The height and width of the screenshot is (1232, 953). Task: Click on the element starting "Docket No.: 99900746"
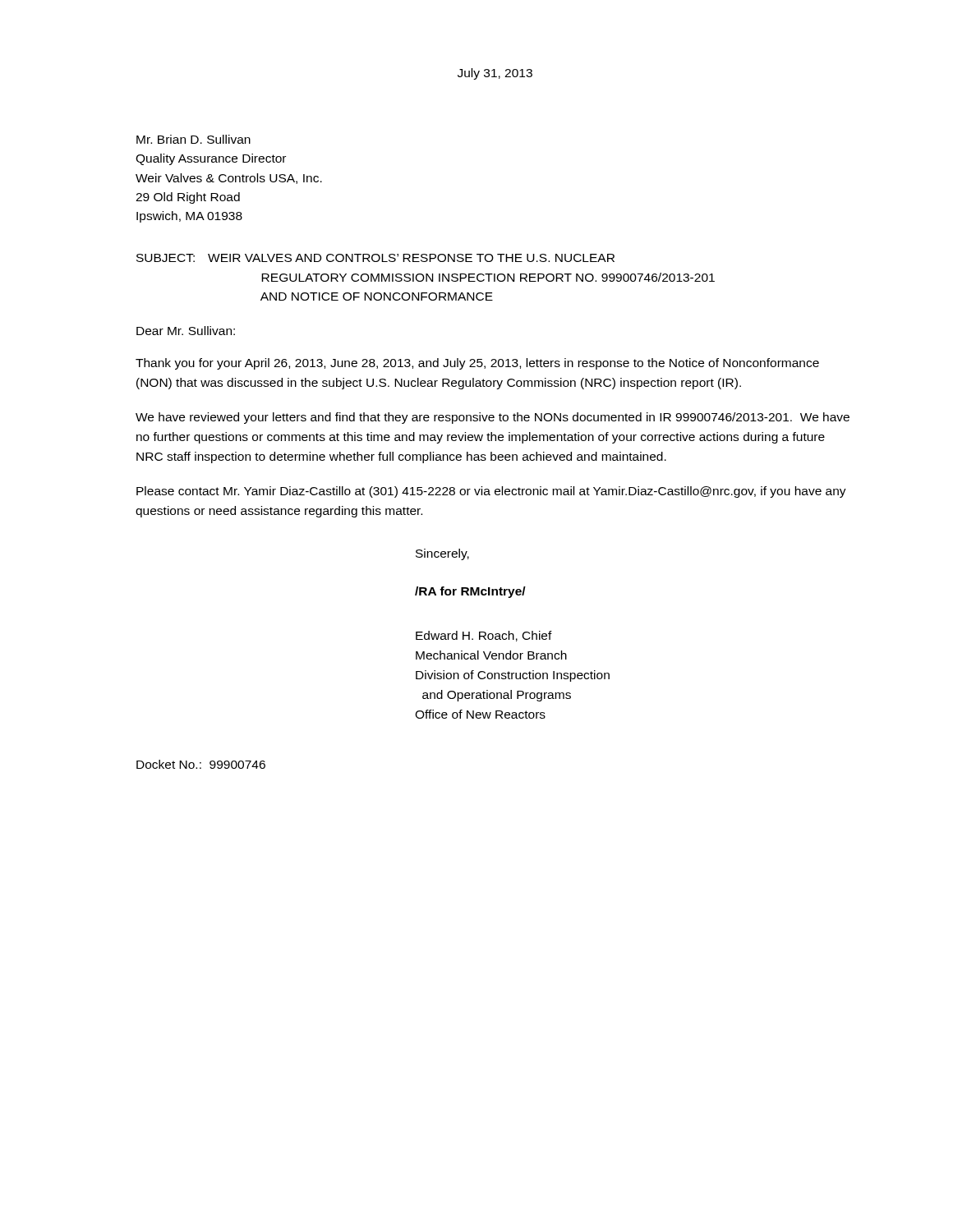(201, 764)
